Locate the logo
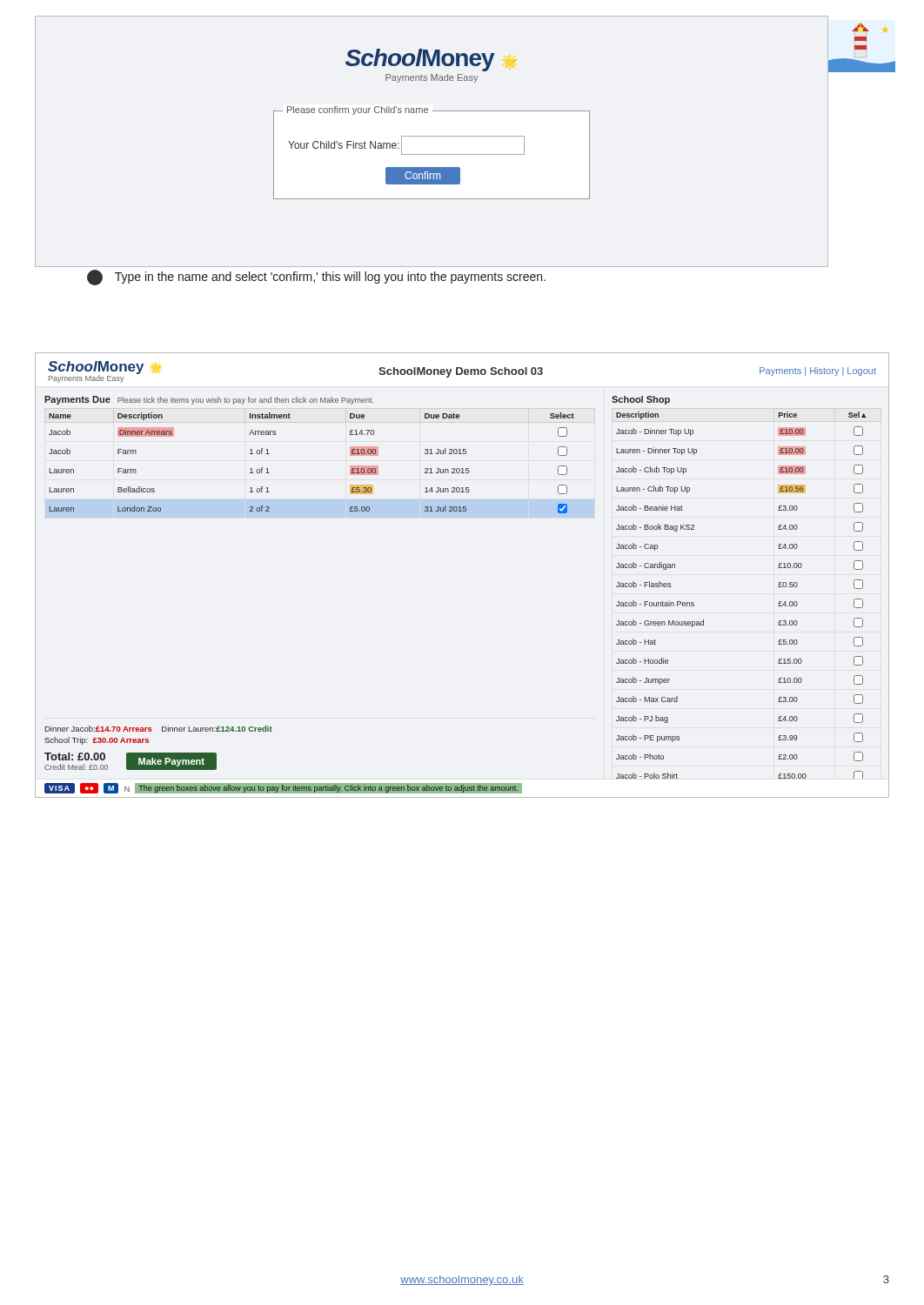Viewport: 924px width, 1305px height. point(860,47)
